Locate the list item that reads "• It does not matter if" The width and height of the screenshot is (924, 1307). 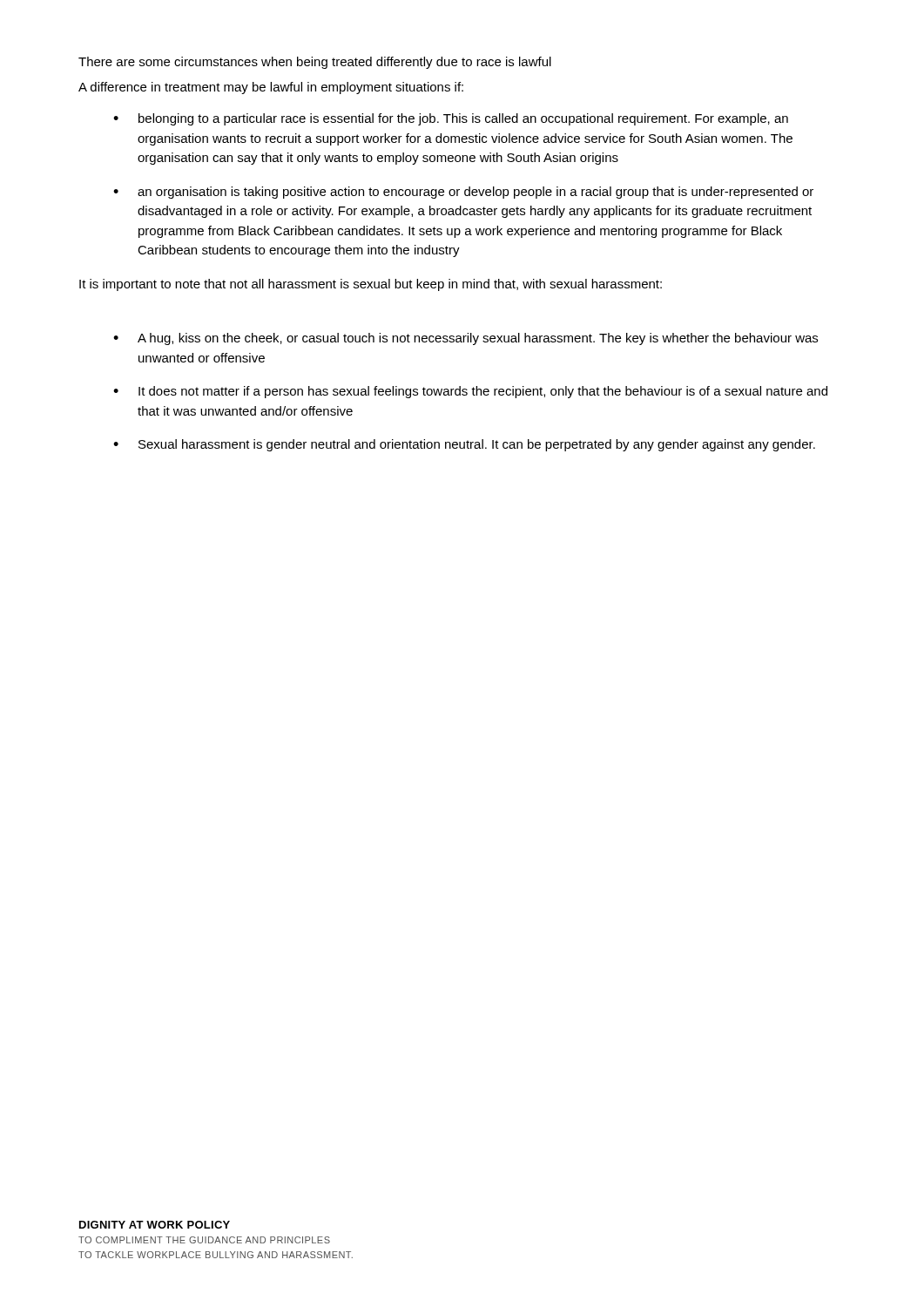pyautogui.click(x=479, y=401)
